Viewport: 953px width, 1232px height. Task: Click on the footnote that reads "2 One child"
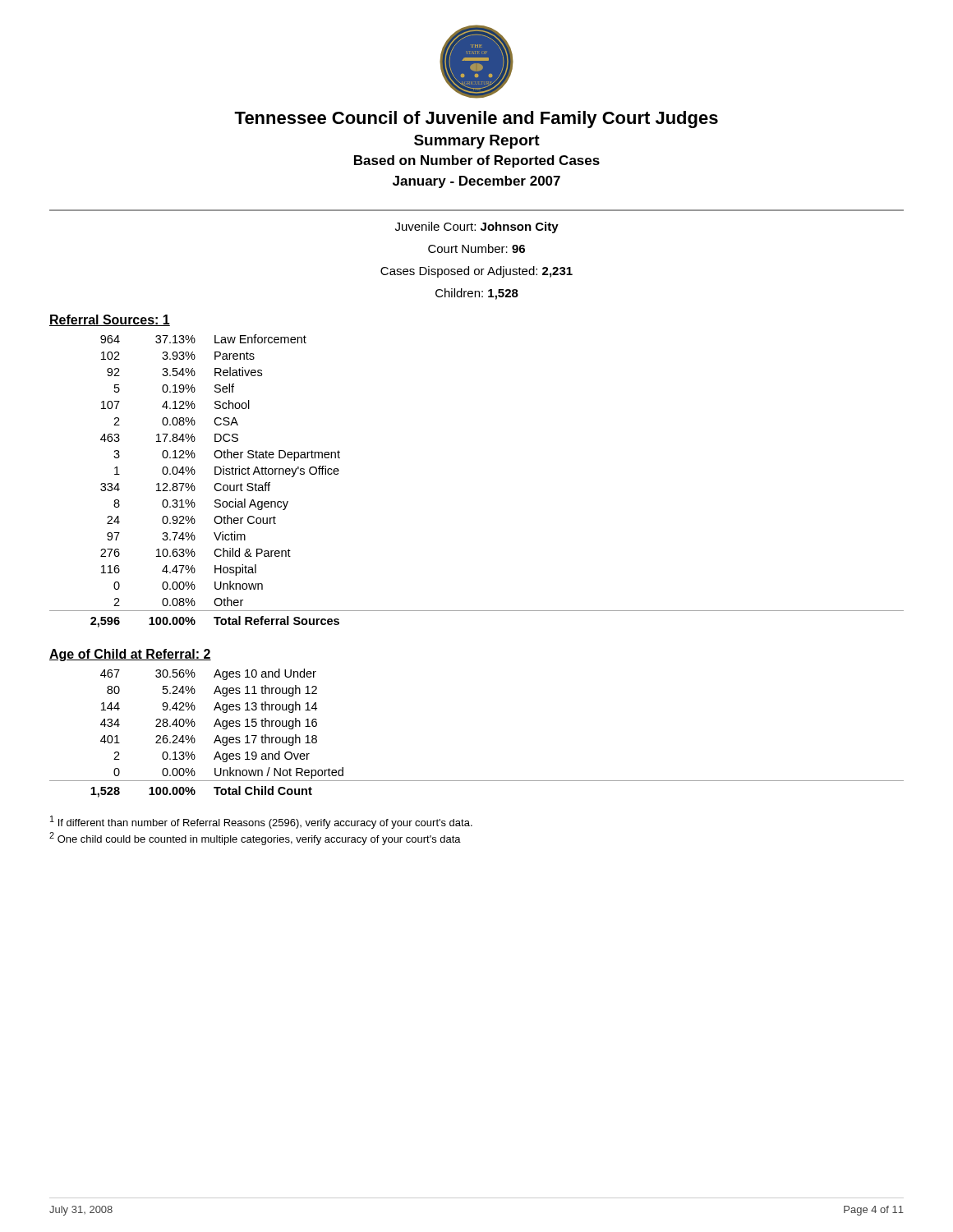tap(255, 839)
